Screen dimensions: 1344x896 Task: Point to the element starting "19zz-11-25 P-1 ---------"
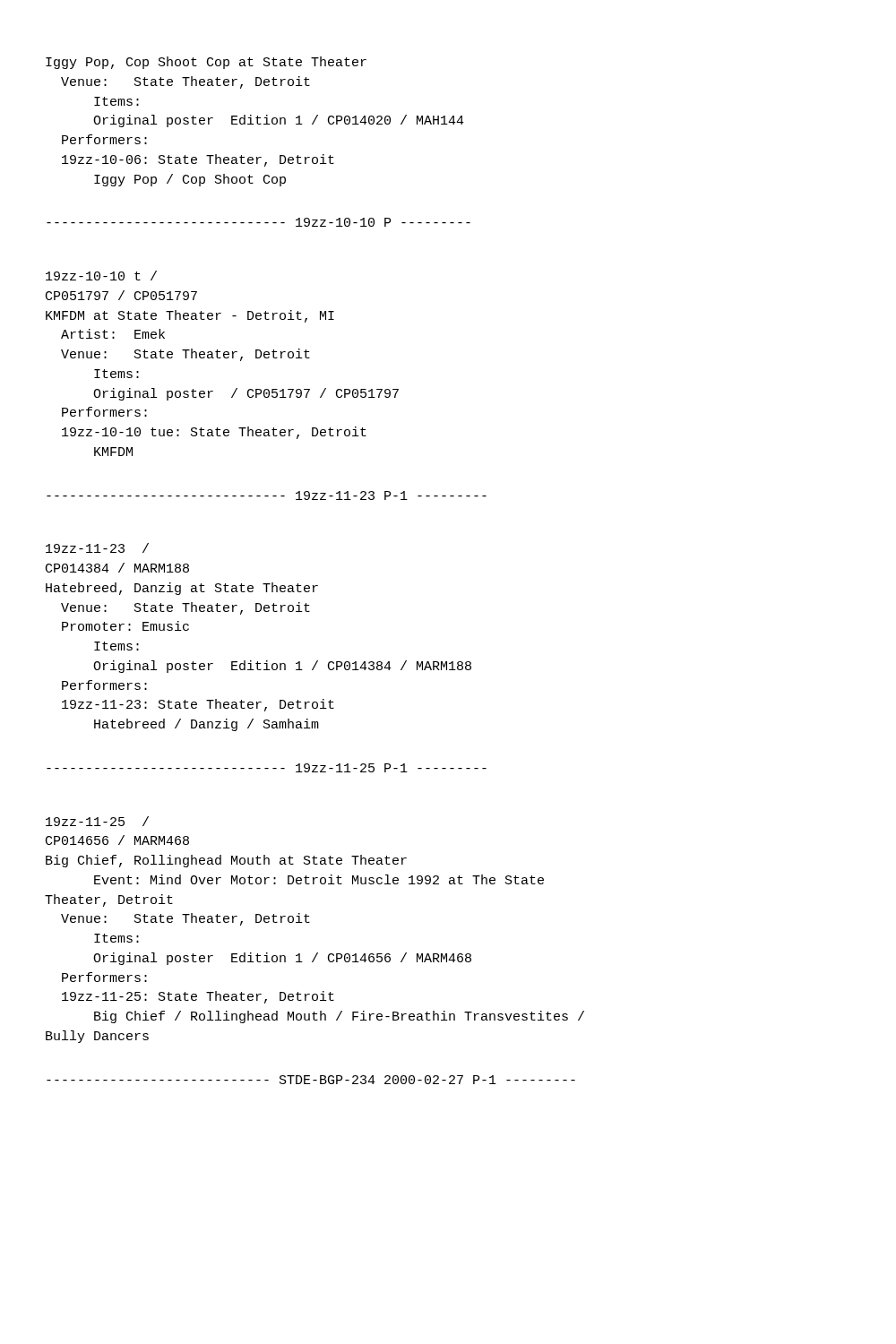(x=267, y=768)
